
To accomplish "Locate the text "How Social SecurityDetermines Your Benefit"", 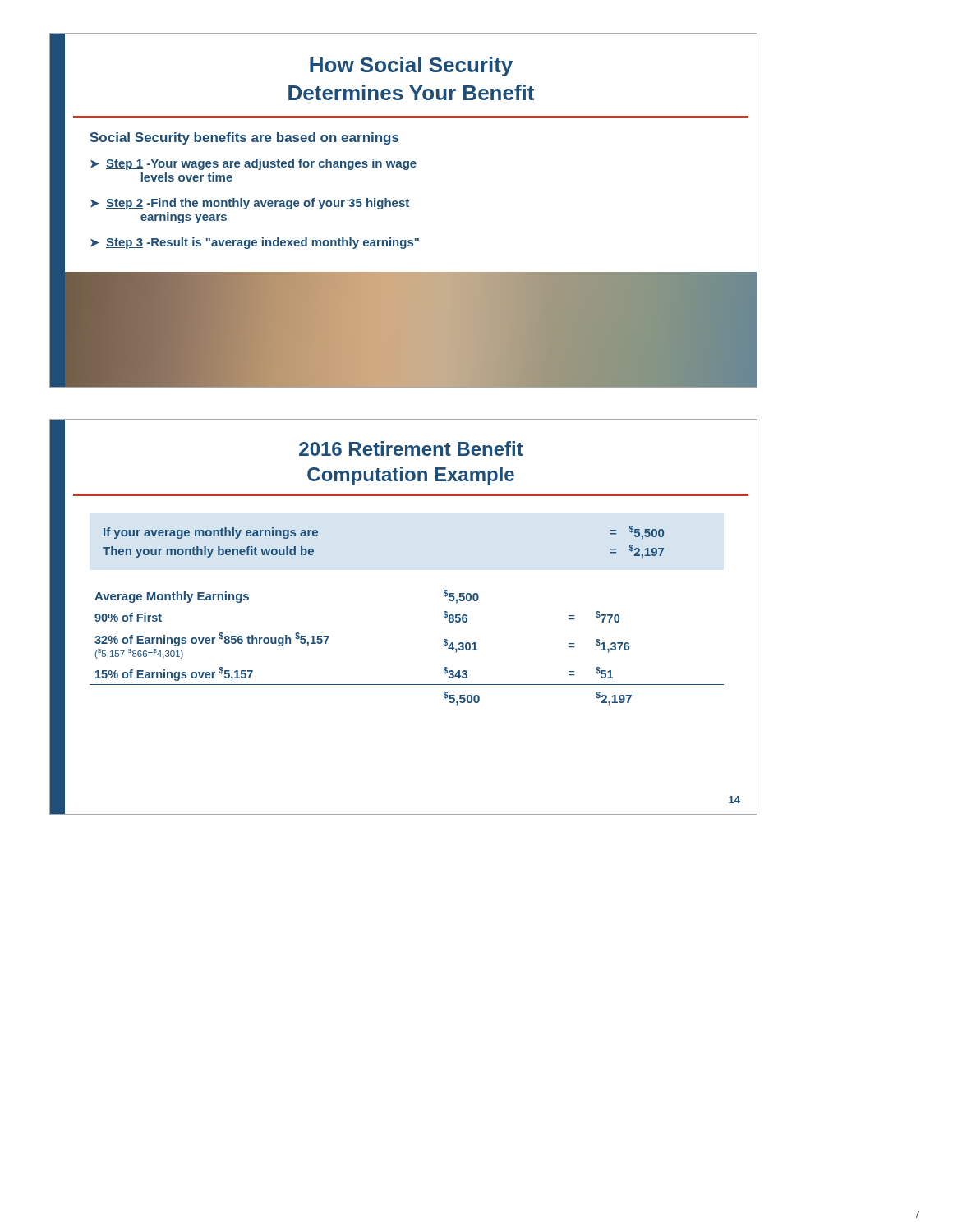I will [411, 80].
